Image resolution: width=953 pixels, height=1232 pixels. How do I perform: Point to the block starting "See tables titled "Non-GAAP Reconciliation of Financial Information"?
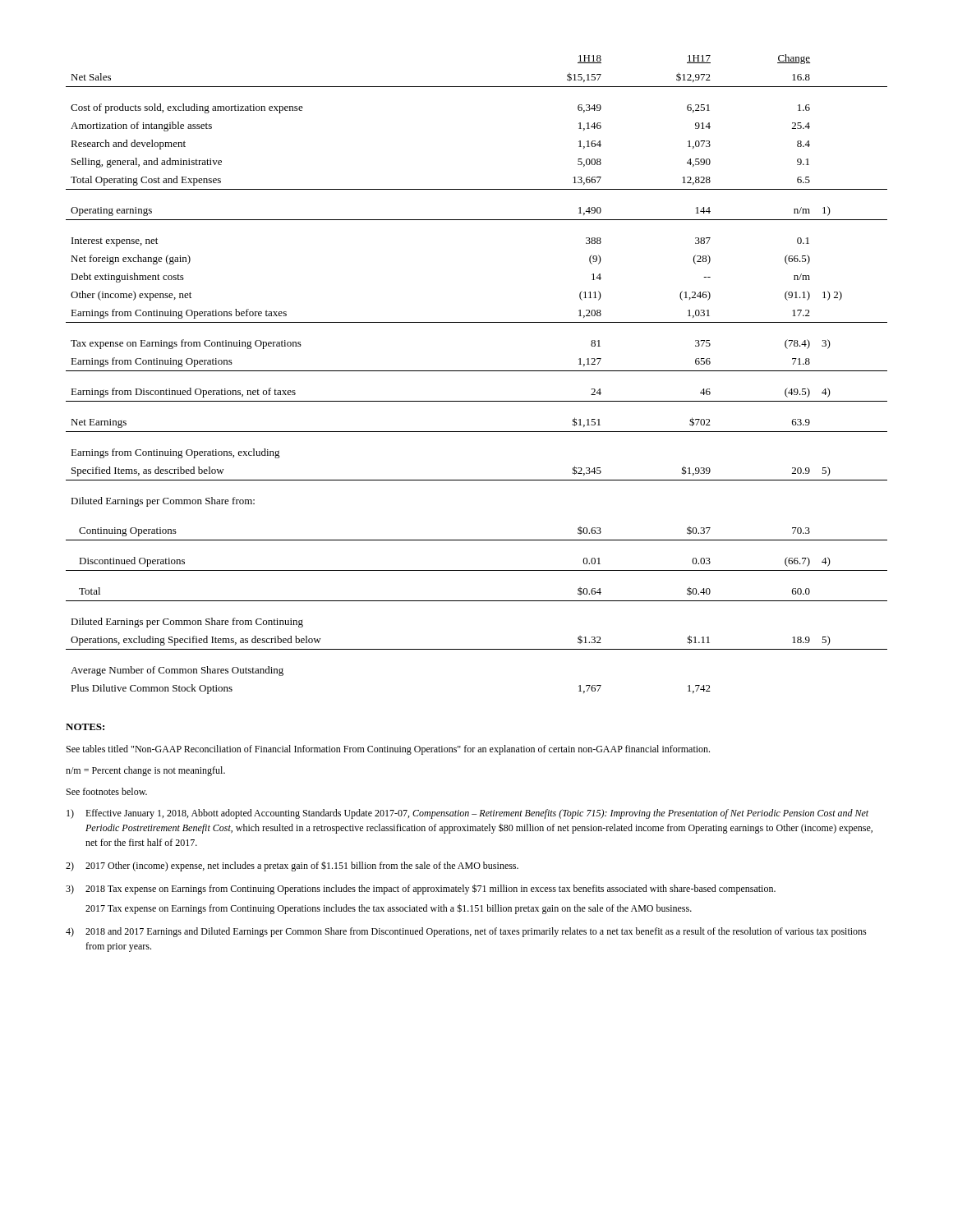point(388,749)
